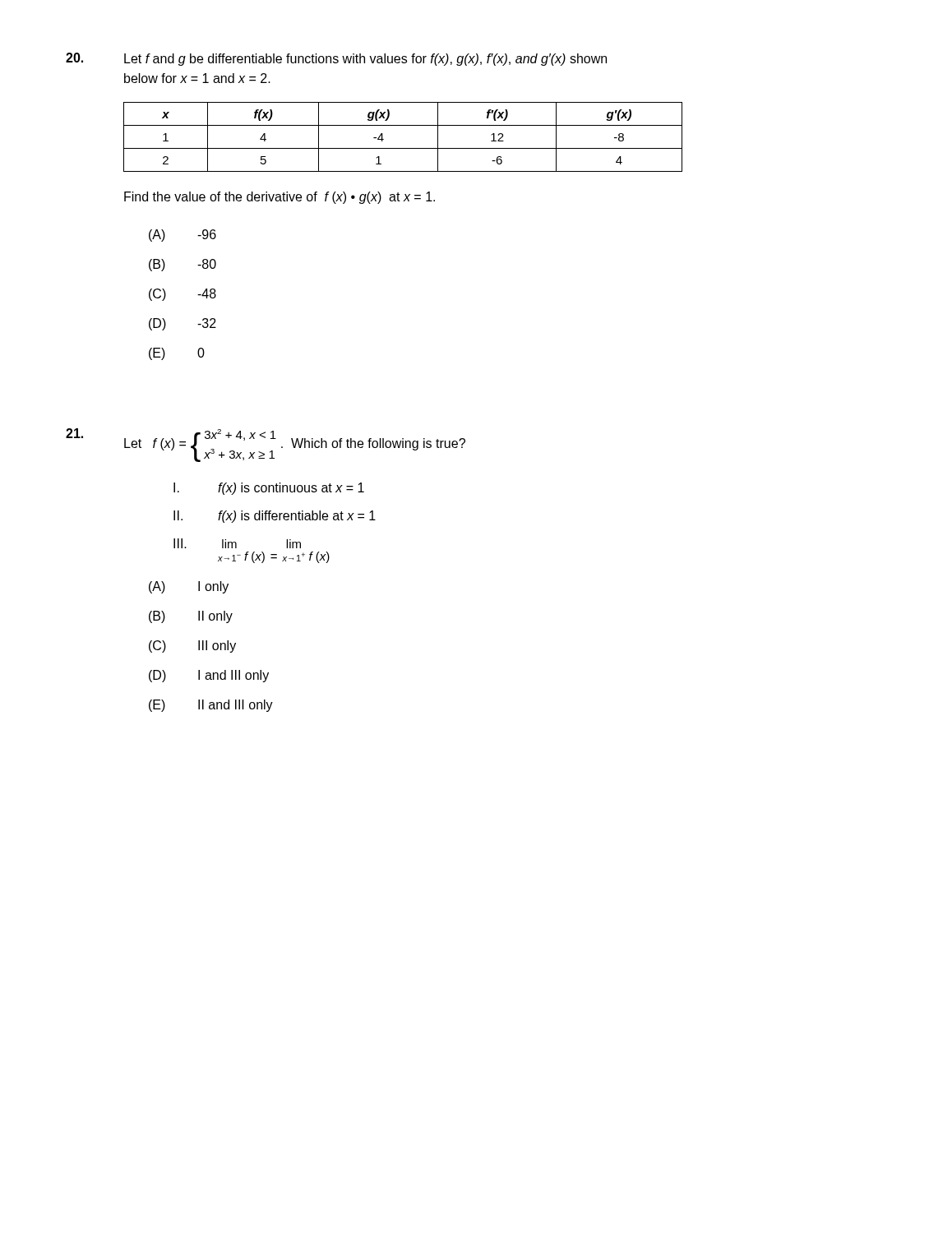
Task: Click the passage that begins "Find the value of the"
Action: coord(280,197)
